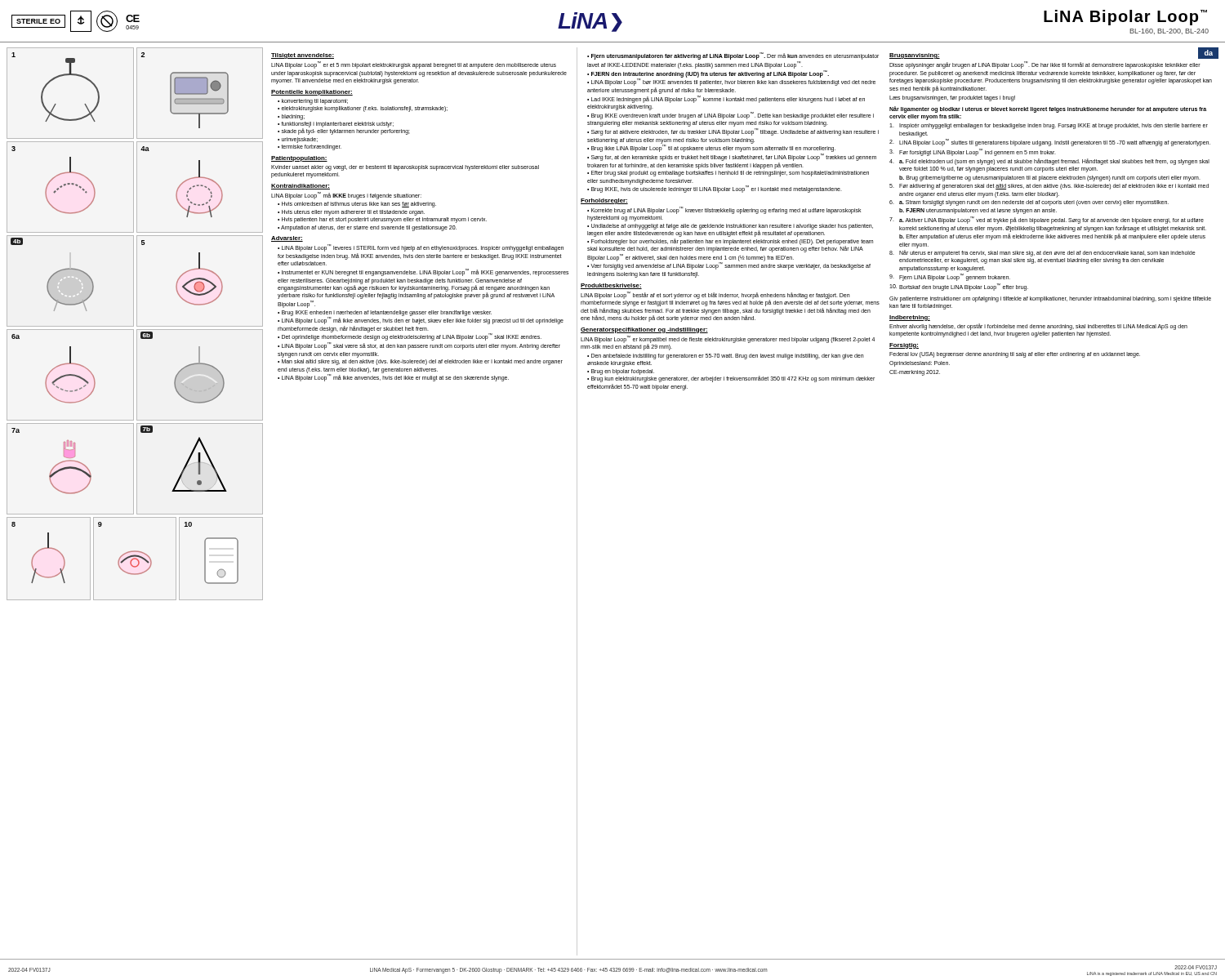Viewport: 1225px width, 980px height.
Task: Click the passage that begins "• Vær forsigtig ved anvendelse"
Action: 729,269
